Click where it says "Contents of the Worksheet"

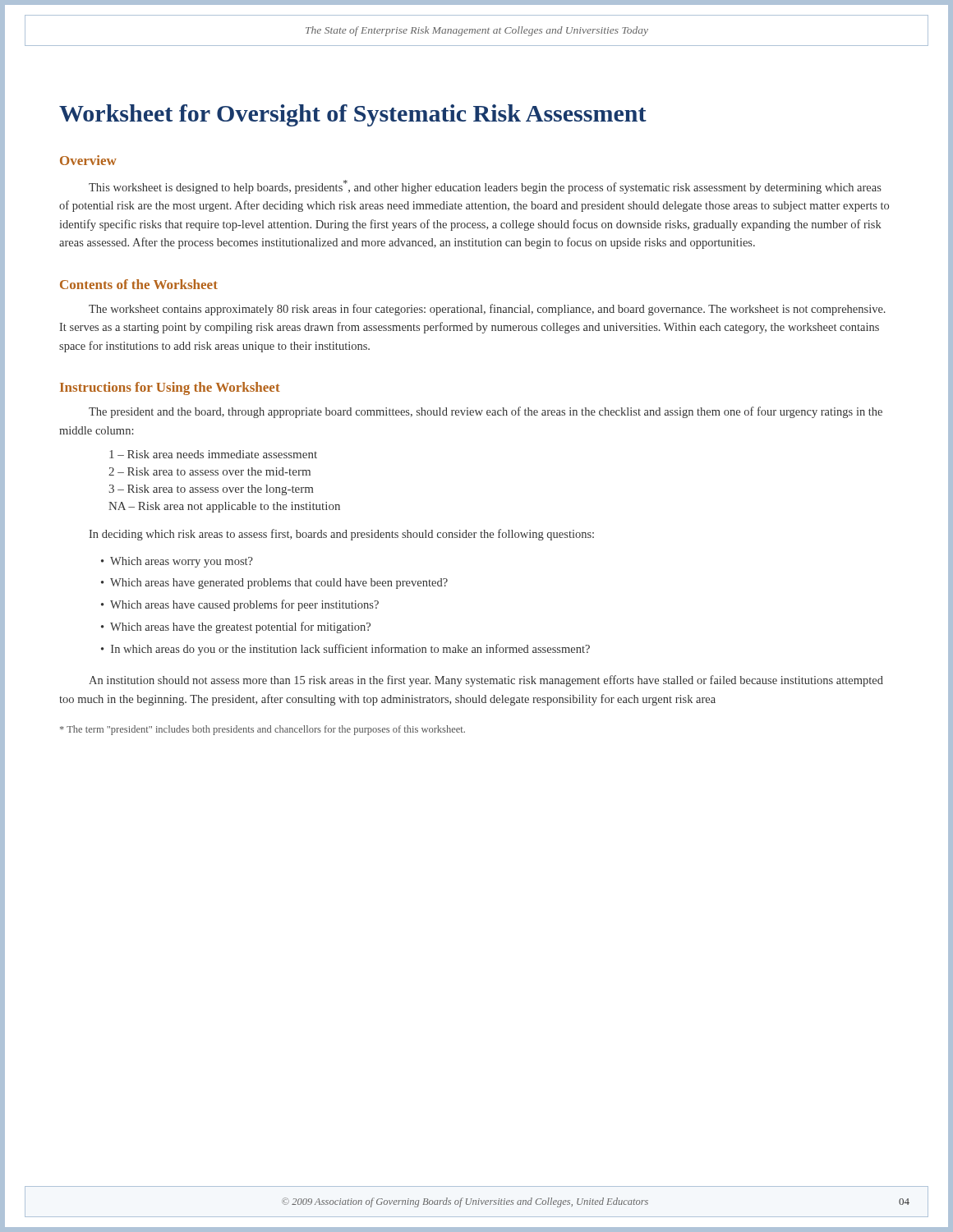[x=139, y=284]
